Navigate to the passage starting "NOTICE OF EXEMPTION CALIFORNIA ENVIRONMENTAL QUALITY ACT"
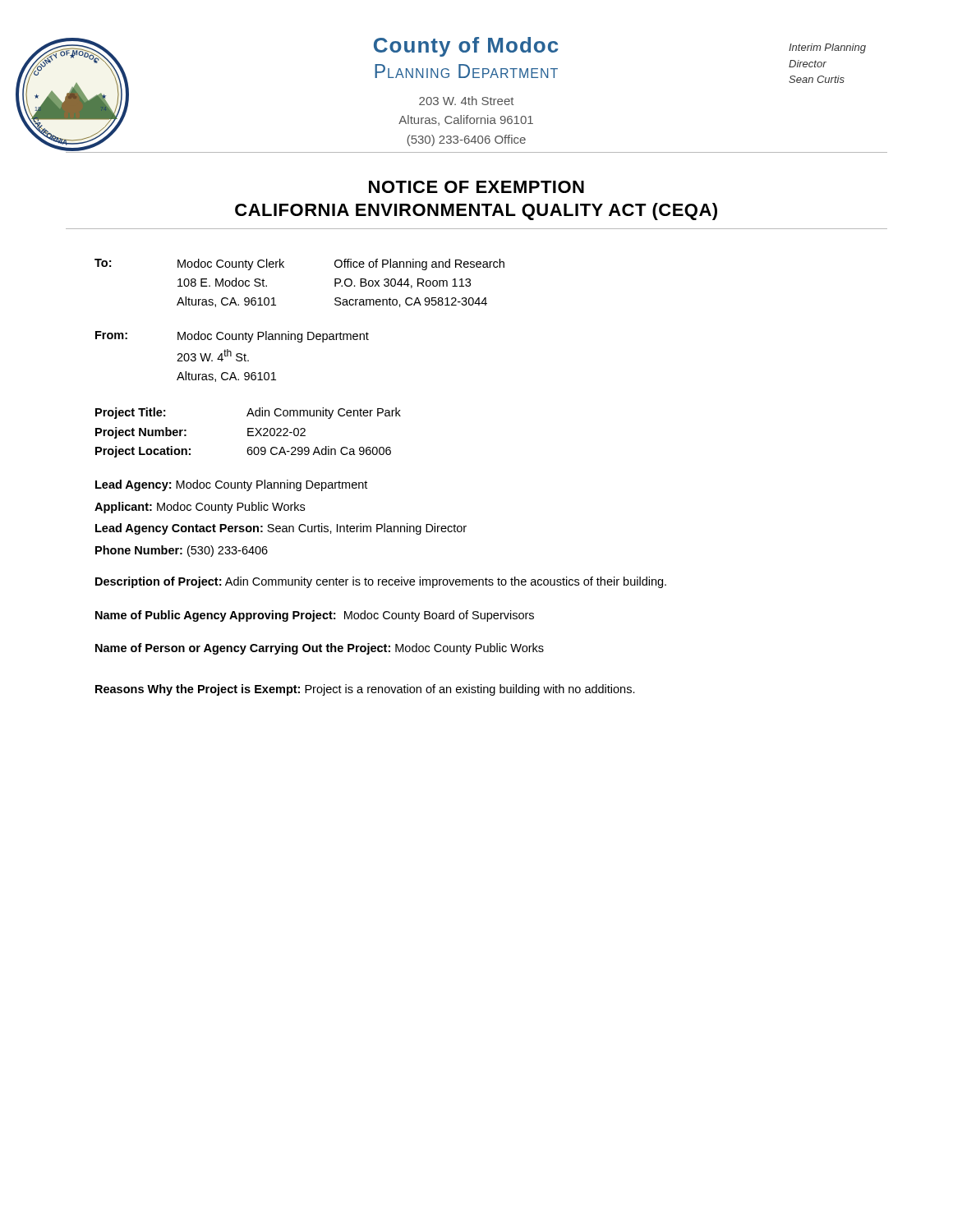 click(x=476, y=199)
